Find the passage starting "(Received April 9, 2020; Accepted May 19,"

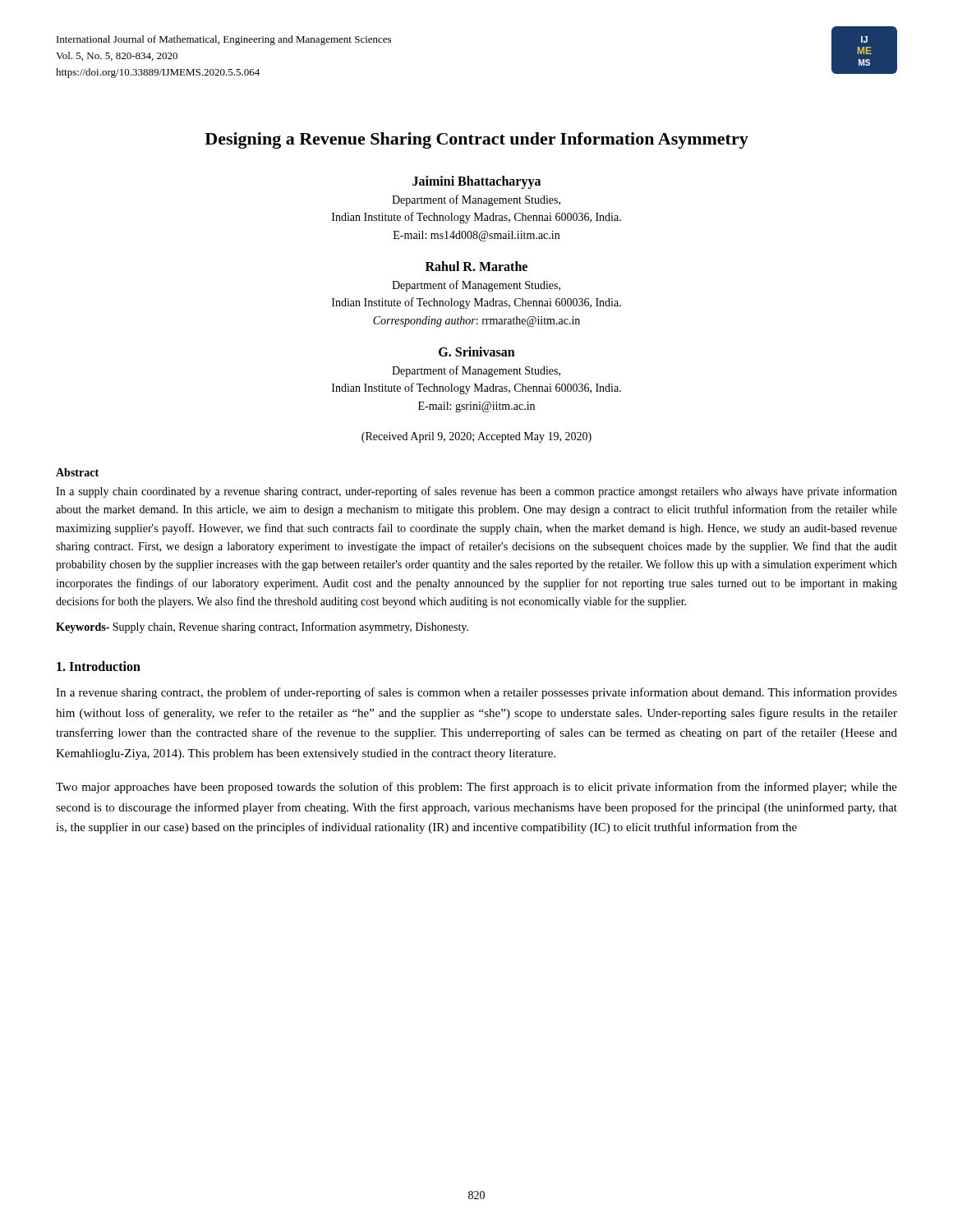pyautogui.click(x=476, y=436)
